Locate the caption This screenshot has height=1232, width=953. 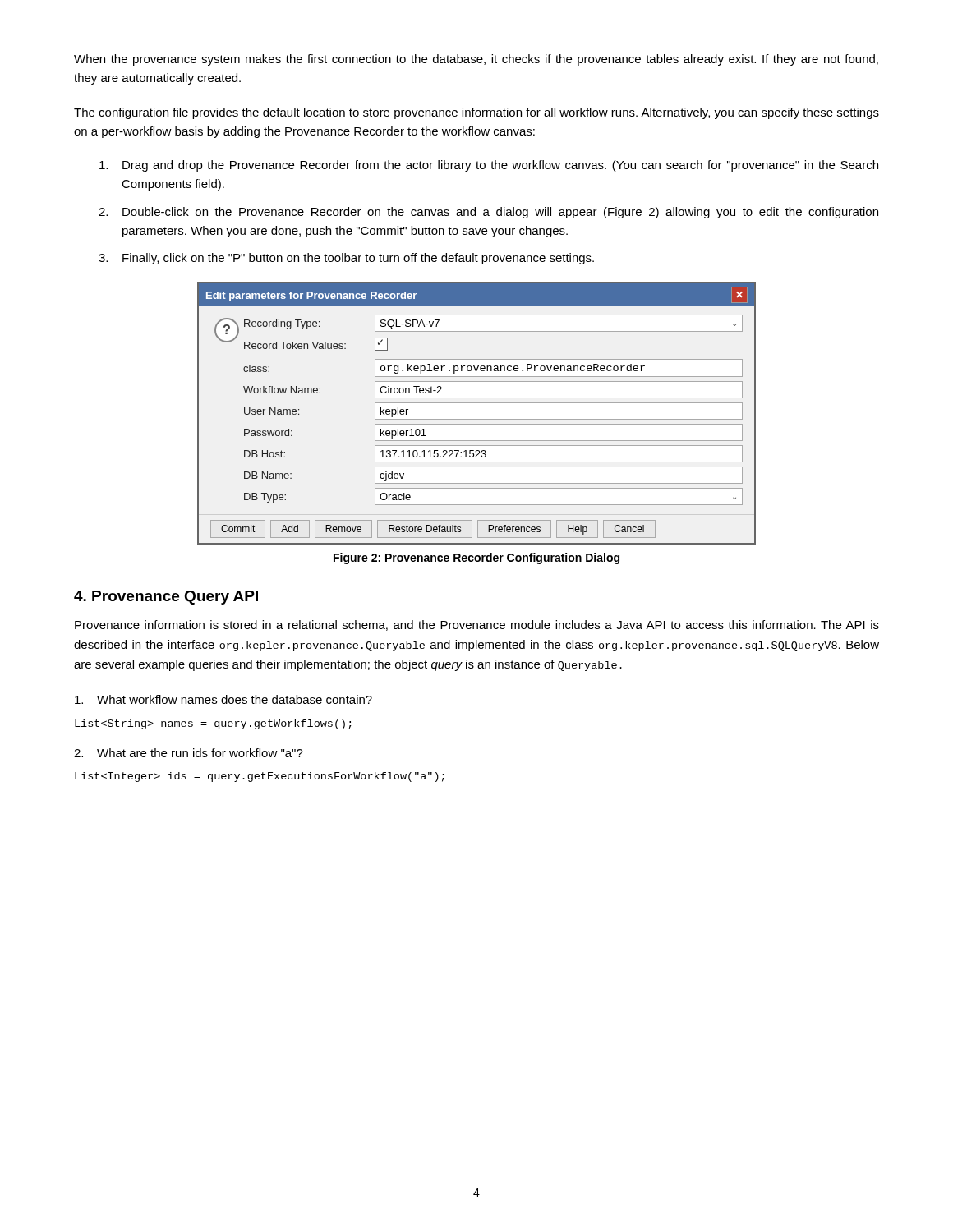tap(476, 558)
